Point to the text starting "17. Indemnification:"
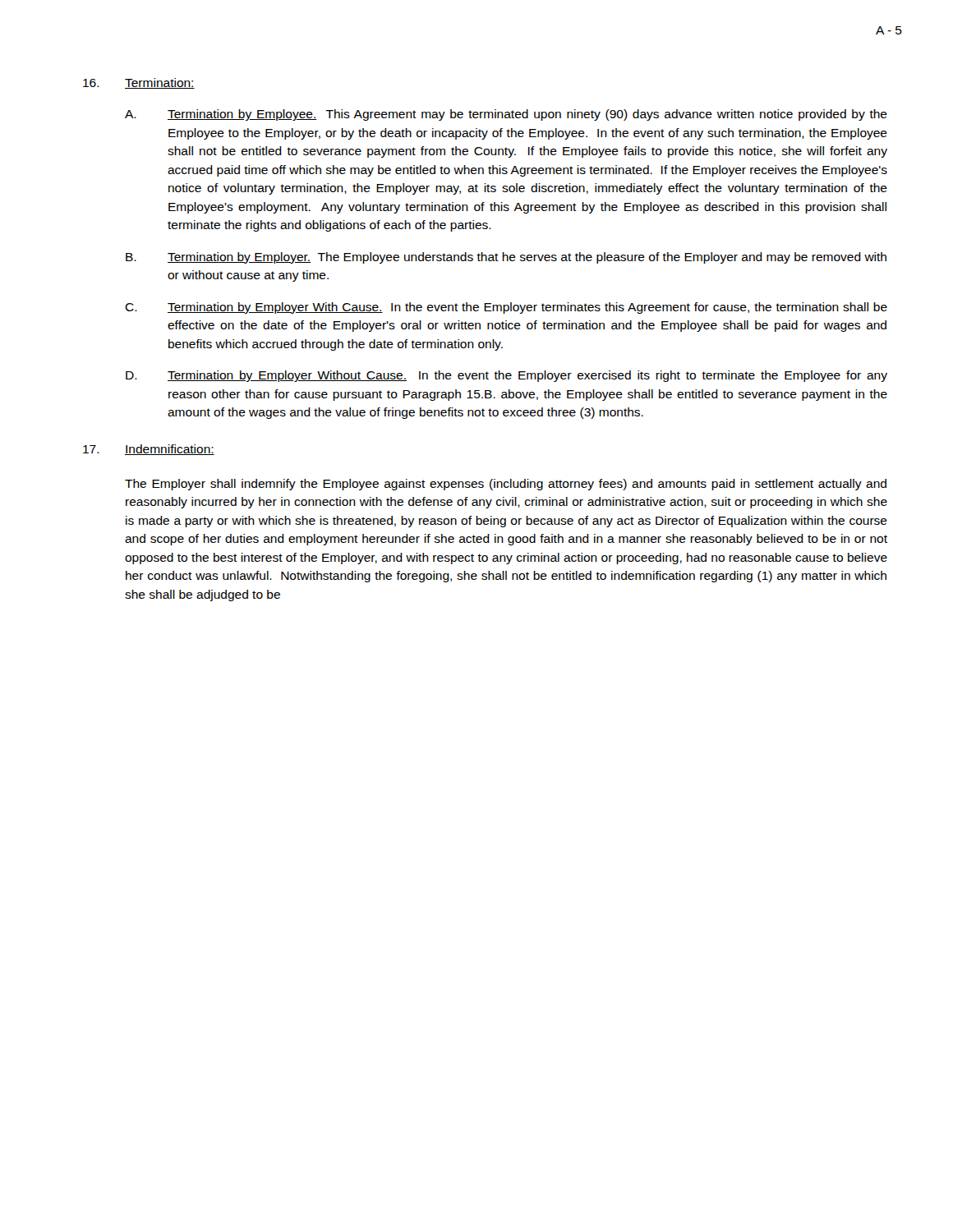953x1232 pixels. tap(148, 449)
